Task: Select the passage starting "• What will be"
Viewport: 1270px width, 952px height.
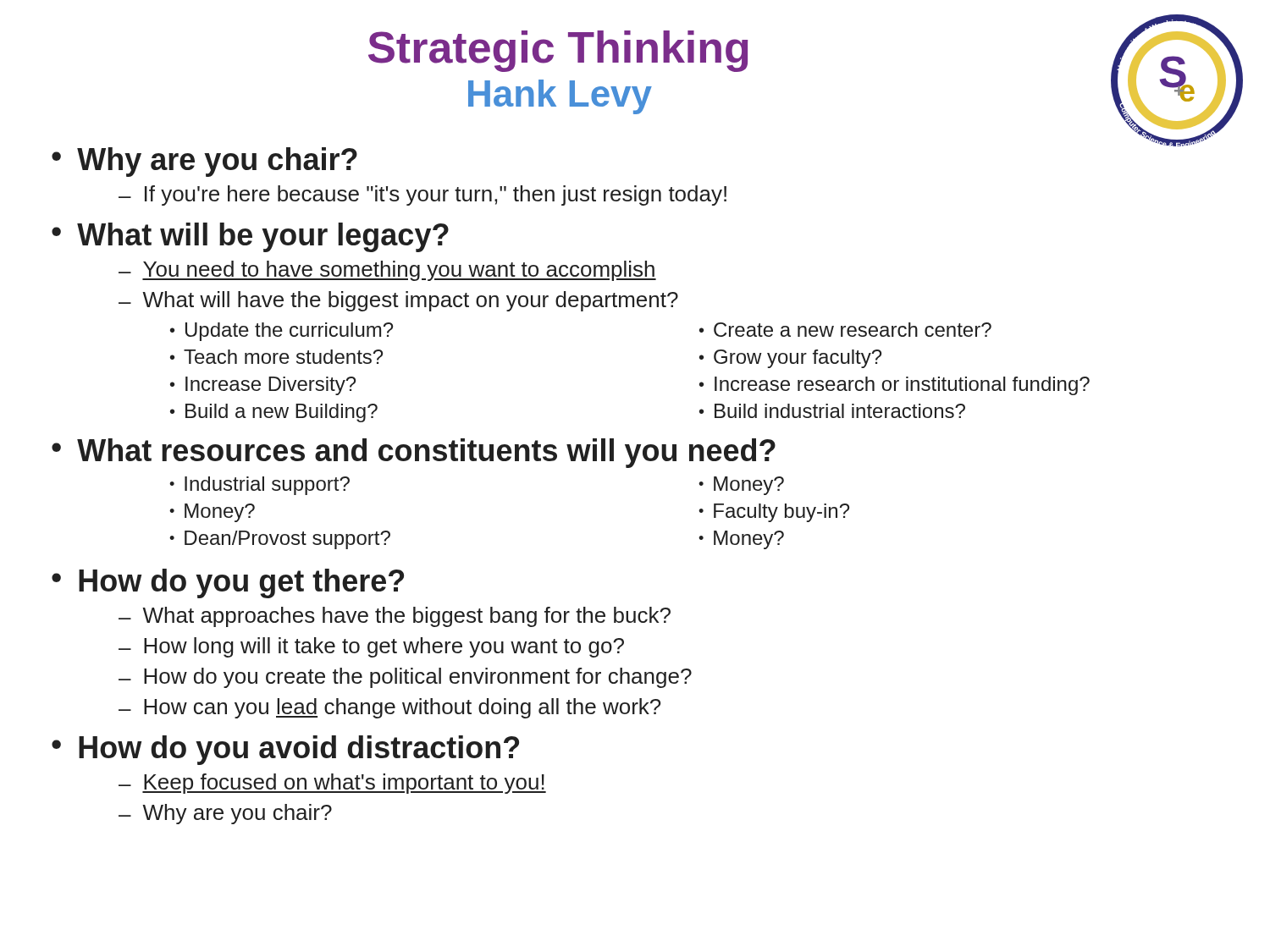Action: (250, 235)
